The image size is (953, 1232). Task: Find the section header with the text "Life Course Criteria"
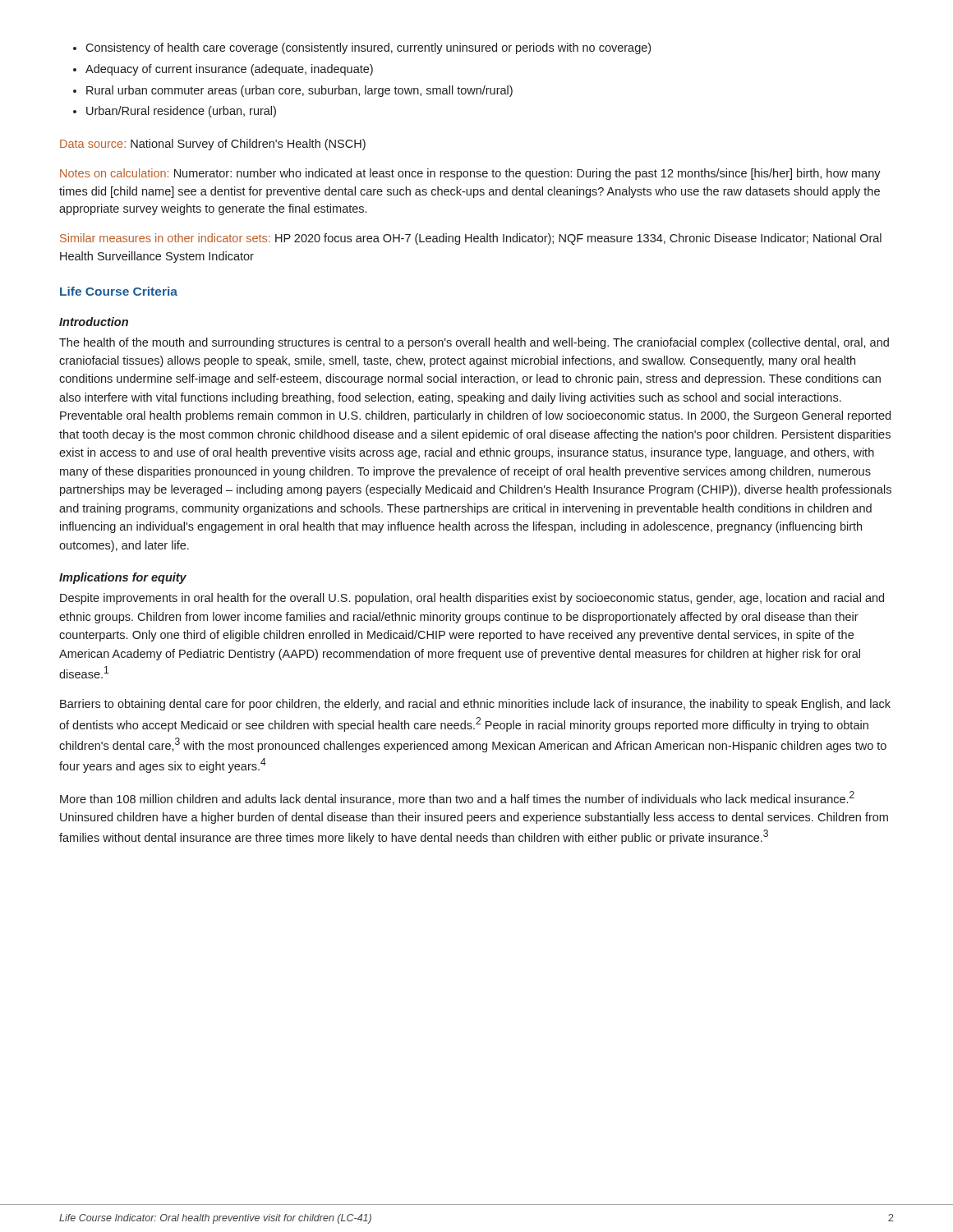coord(118,291)
